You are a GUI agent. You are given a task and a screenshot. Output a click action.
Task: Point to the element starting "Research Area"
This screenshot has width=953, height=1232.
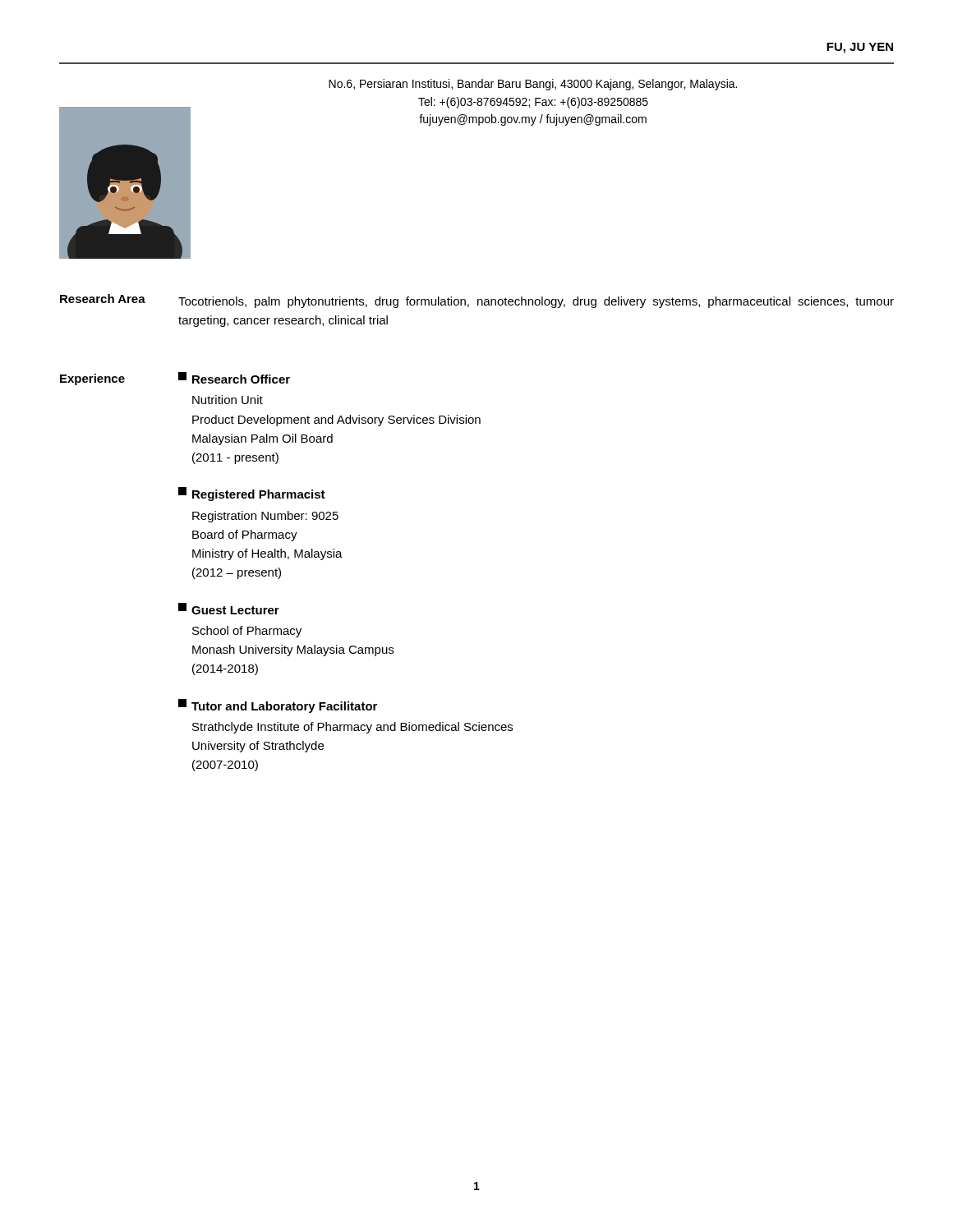(102, 299)
